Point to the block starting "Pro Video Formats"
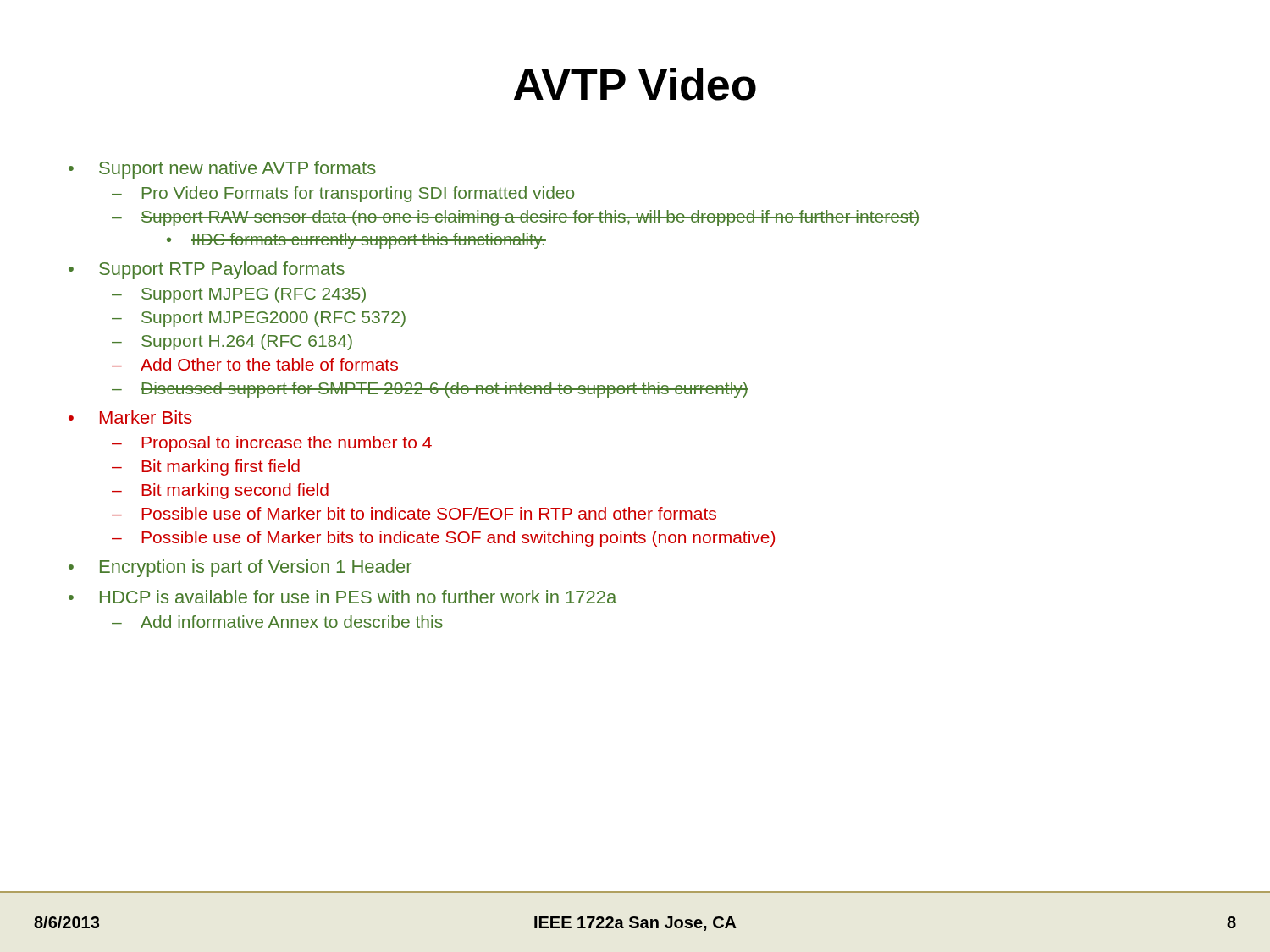The height and width of the screenshot is (952, 1270). (358, 192)
